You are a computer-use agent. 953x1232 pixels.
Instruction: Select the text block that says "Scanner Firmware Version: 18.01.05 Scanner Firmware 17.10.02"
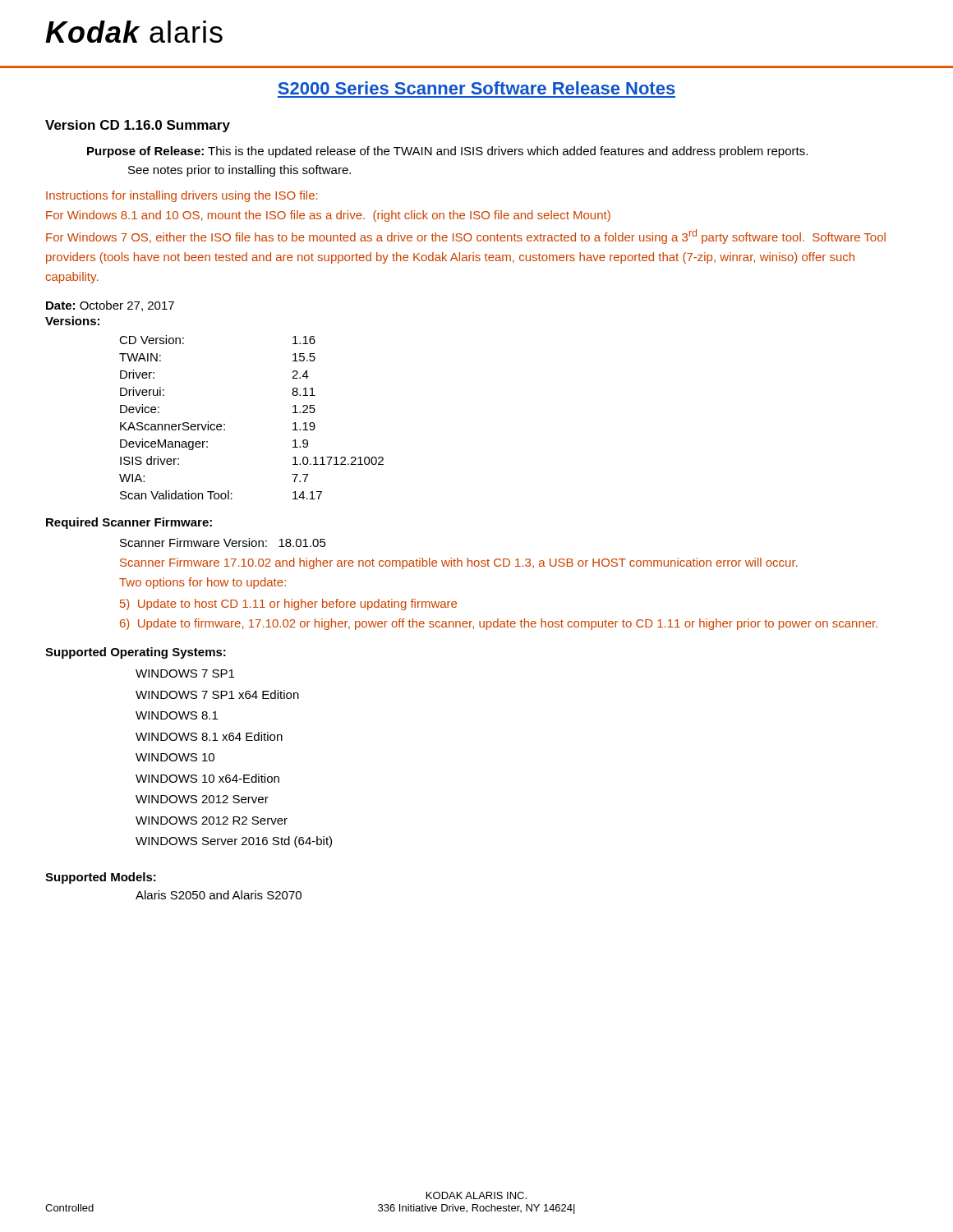(459, 562)
